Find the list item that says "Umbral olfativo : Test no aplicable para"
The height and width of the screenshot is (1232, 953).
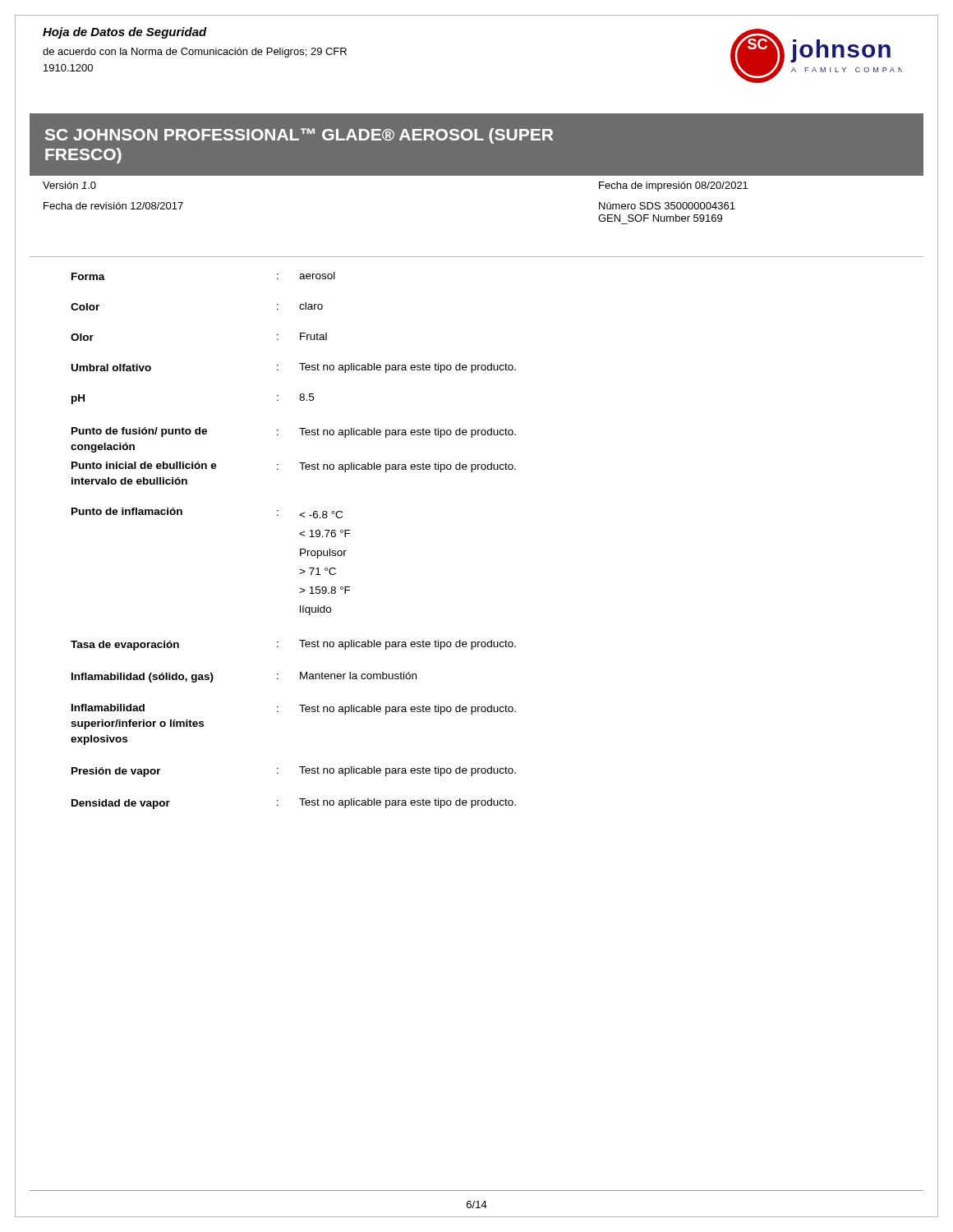click(x=497, y=368)
